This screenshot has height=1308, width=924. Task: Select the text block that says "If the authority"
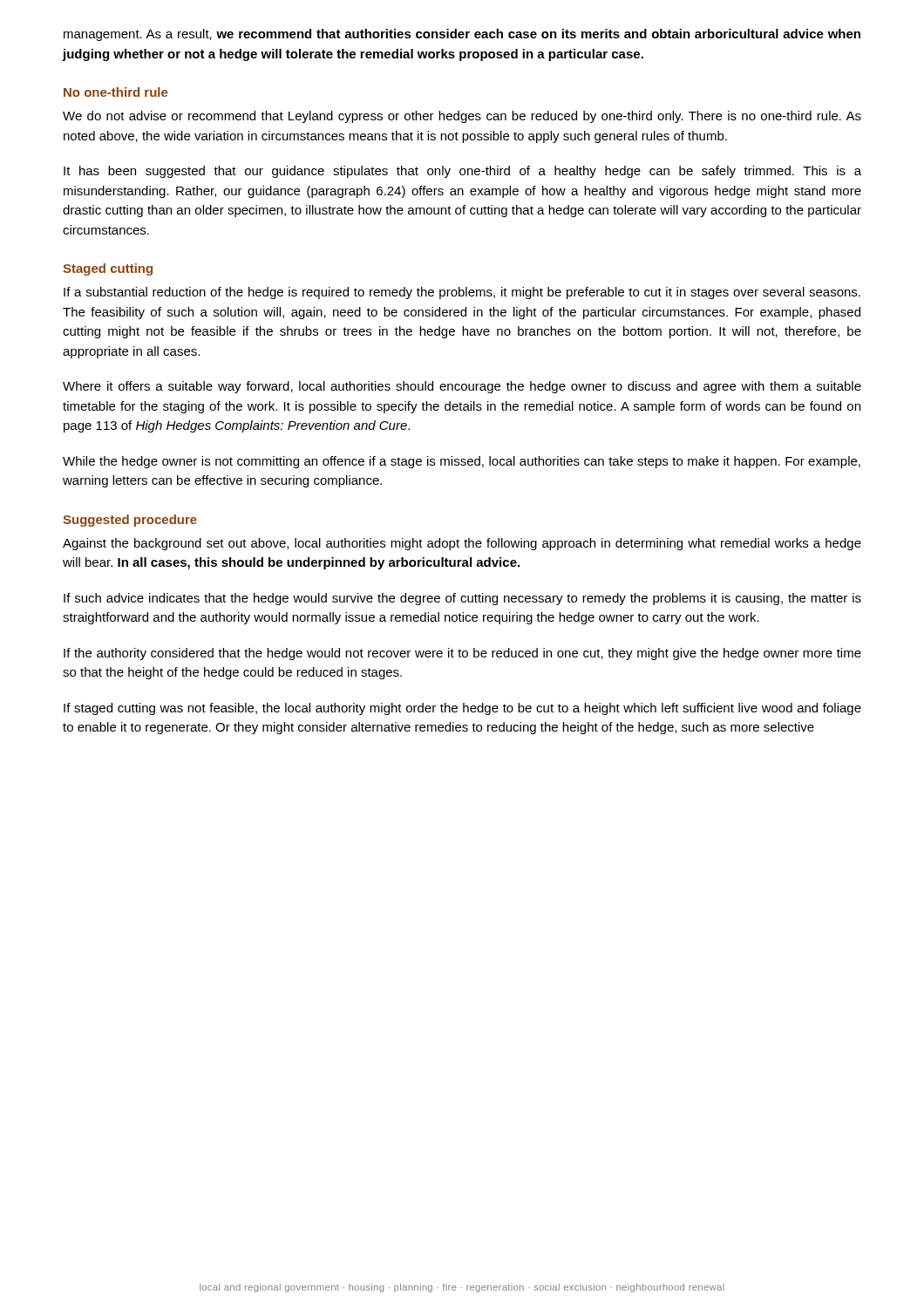(x=462, y=662)
